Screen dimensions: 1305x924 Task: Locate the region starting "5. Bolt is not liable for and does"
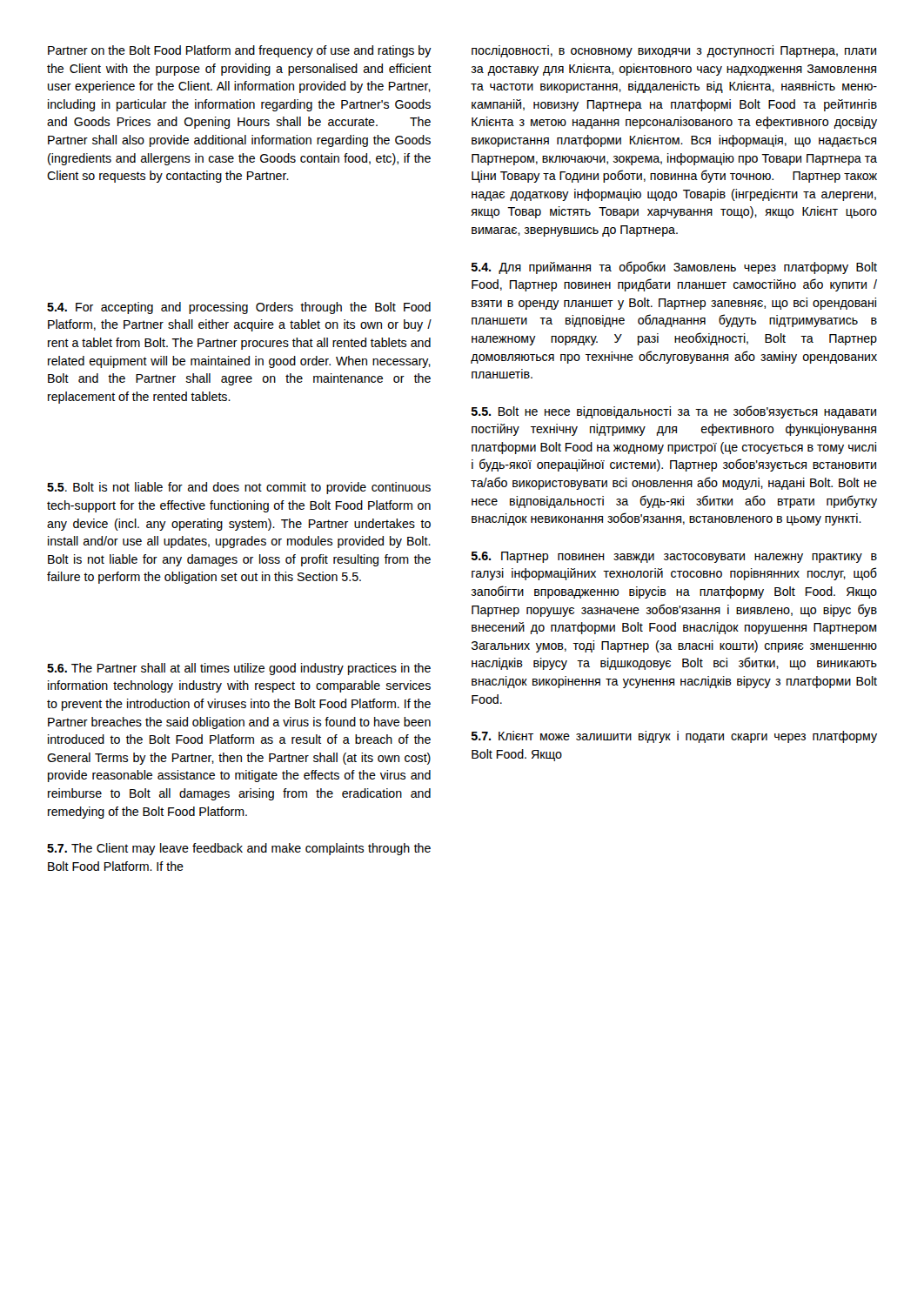click(239, 533)
